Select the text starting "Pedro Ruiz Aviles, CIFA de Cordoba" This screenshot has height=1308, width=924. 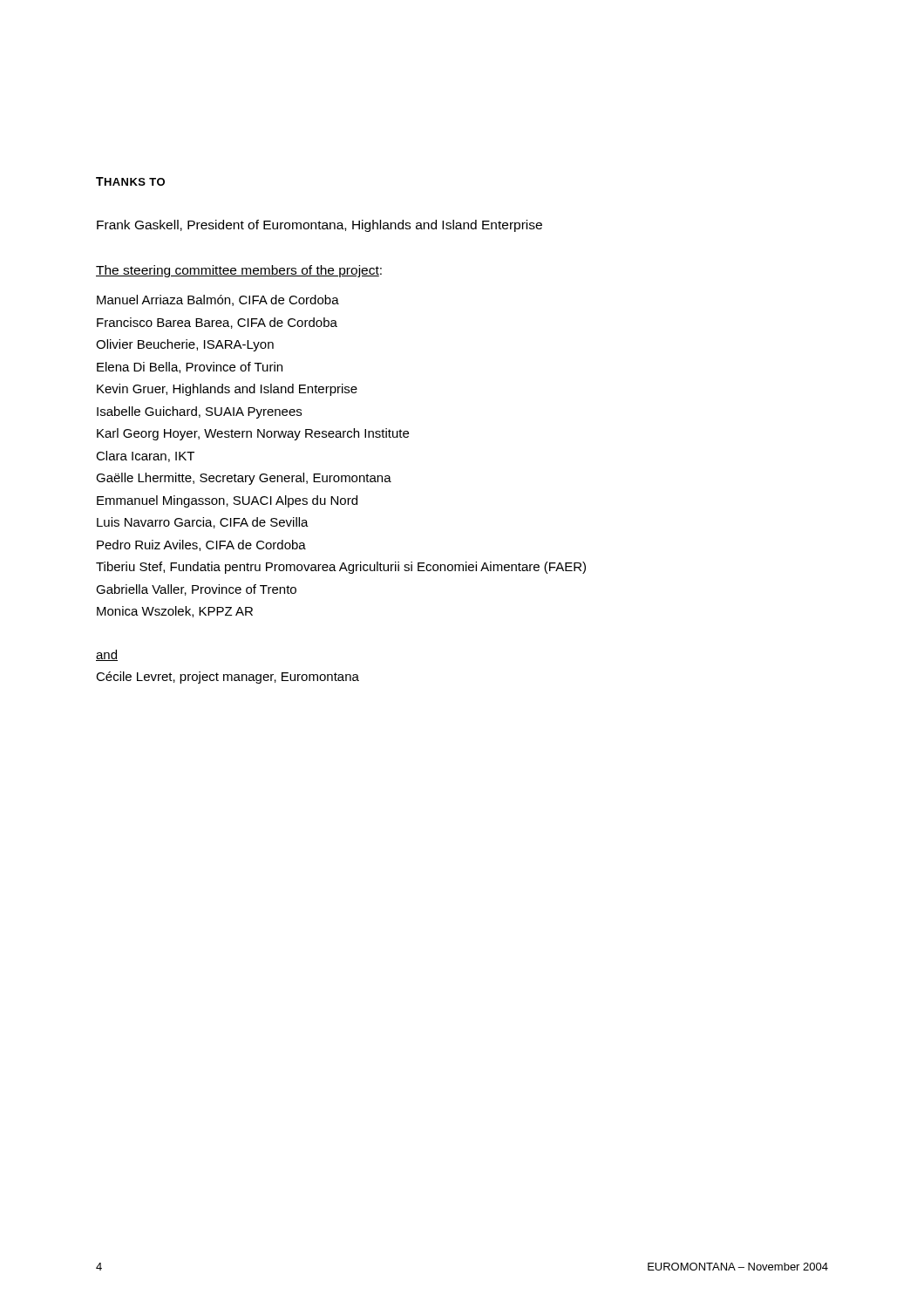coord(201,544)
